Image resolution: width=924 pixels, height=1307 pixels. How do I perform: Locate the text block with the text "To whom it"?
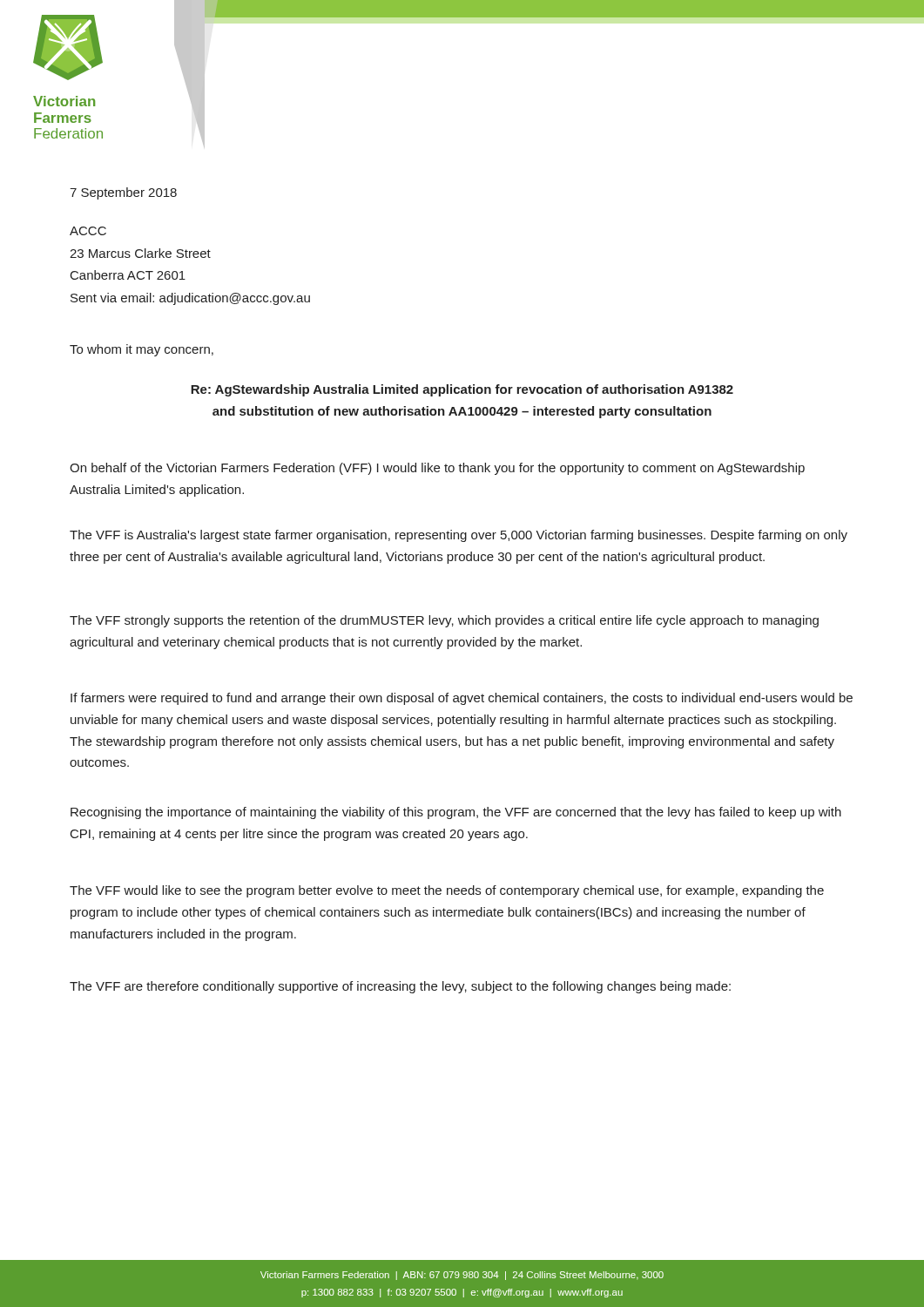pos(142,349)
